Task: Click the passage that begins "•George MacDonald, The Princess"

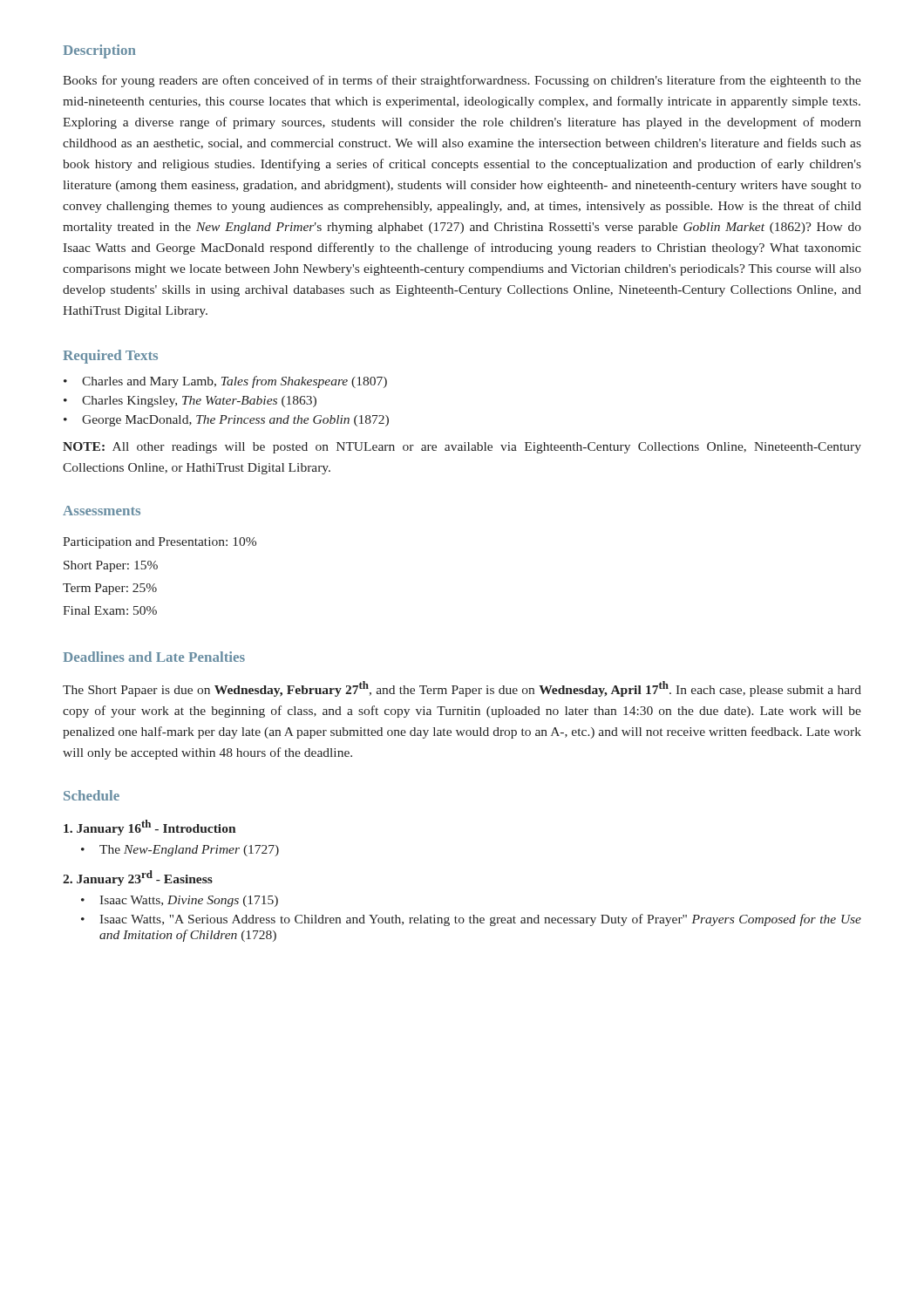Action: coord(226,420)
